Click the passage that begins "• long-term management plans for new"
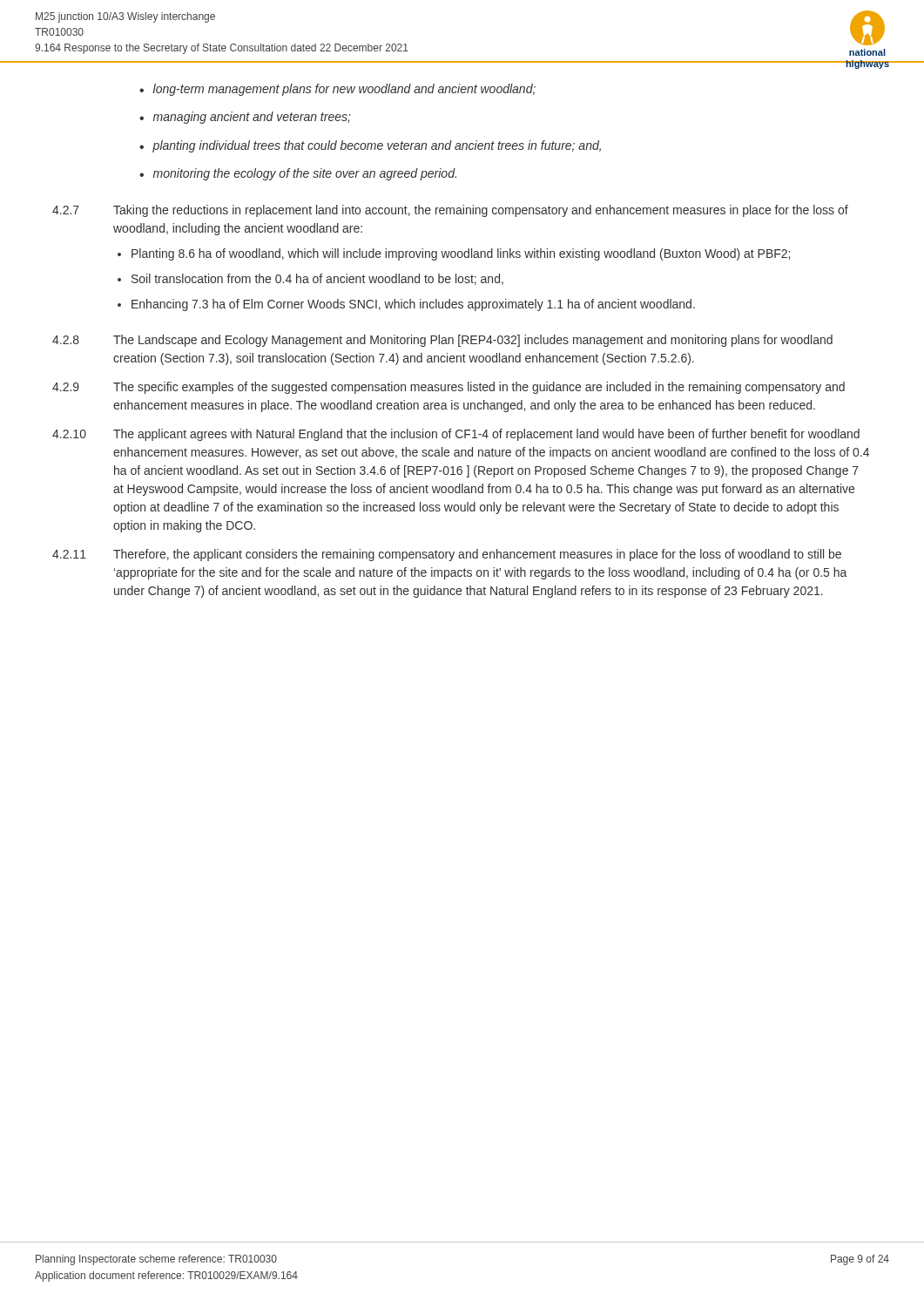This screenshot has height=1307, width=924. [338, 91]
